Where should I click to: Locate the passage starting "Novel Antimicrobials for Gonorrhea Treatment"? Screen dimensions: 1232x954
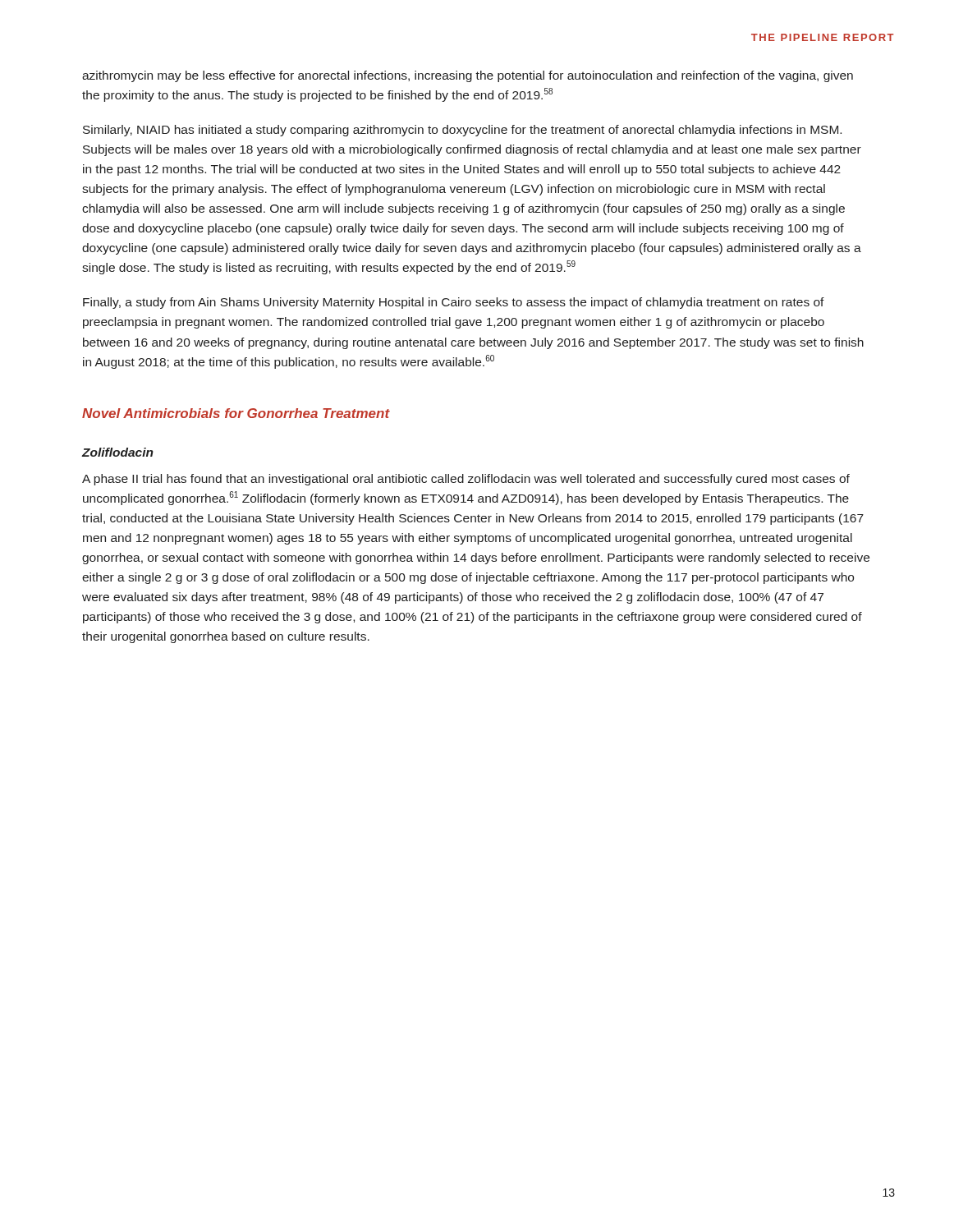tap(236, 413)
